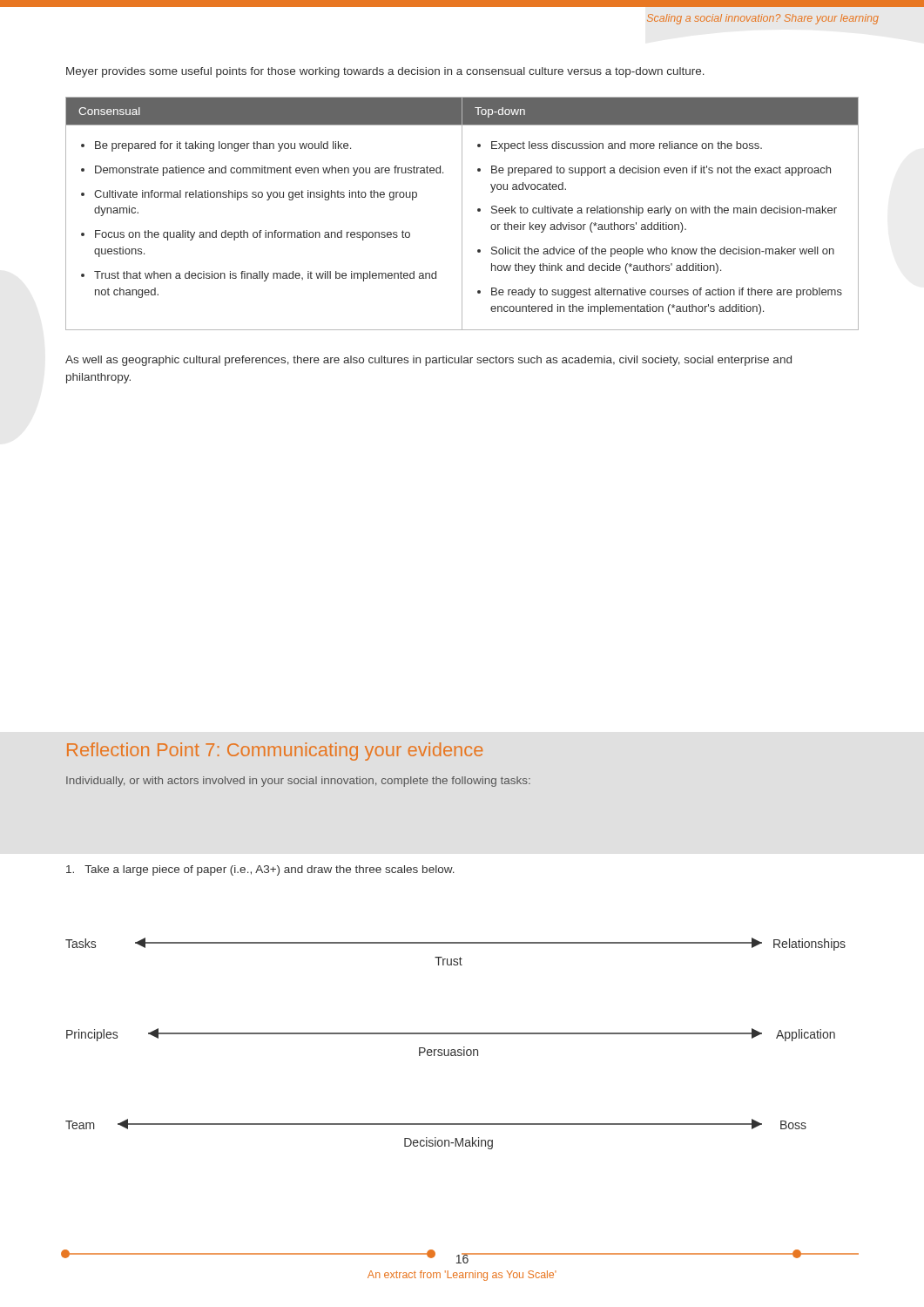Point to the block beginning "Individually, or with actors involved in"

pyautogui.click(x=298, y=780)
